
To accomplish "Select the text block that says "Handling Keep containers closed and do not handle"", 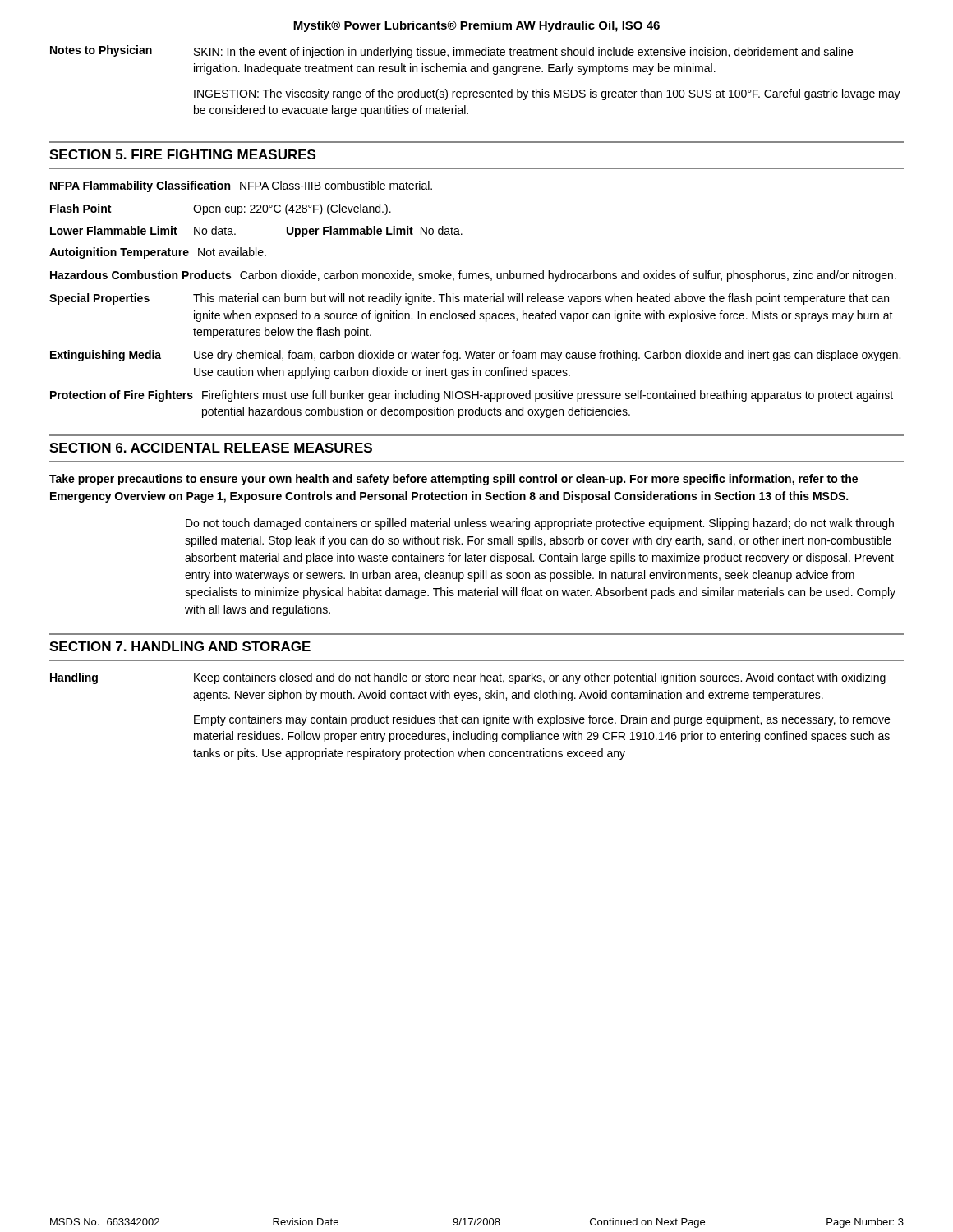I will coord(476,716).
